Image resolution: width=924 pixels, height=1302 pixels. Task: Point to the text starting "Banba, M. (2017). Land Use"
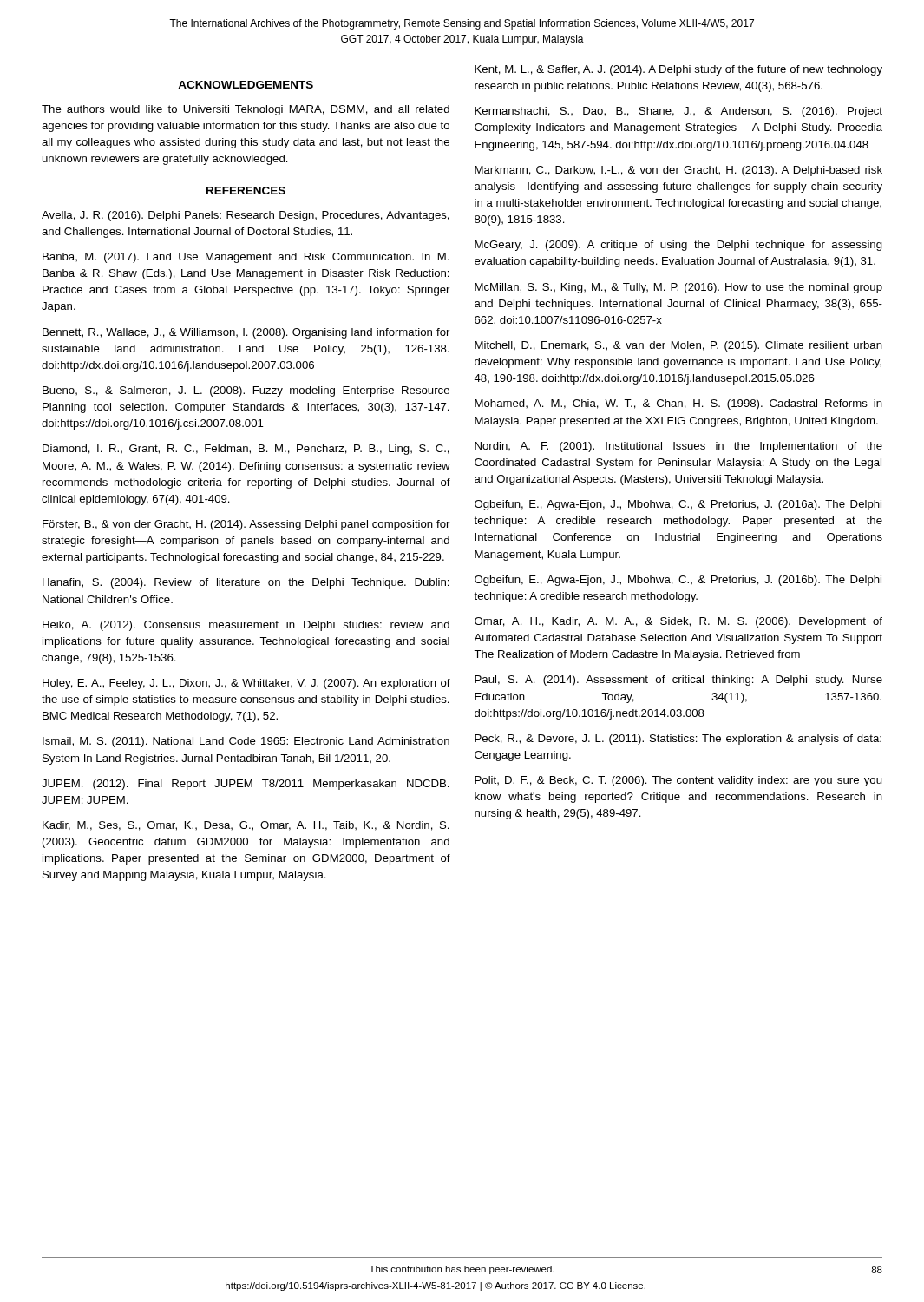246,281
